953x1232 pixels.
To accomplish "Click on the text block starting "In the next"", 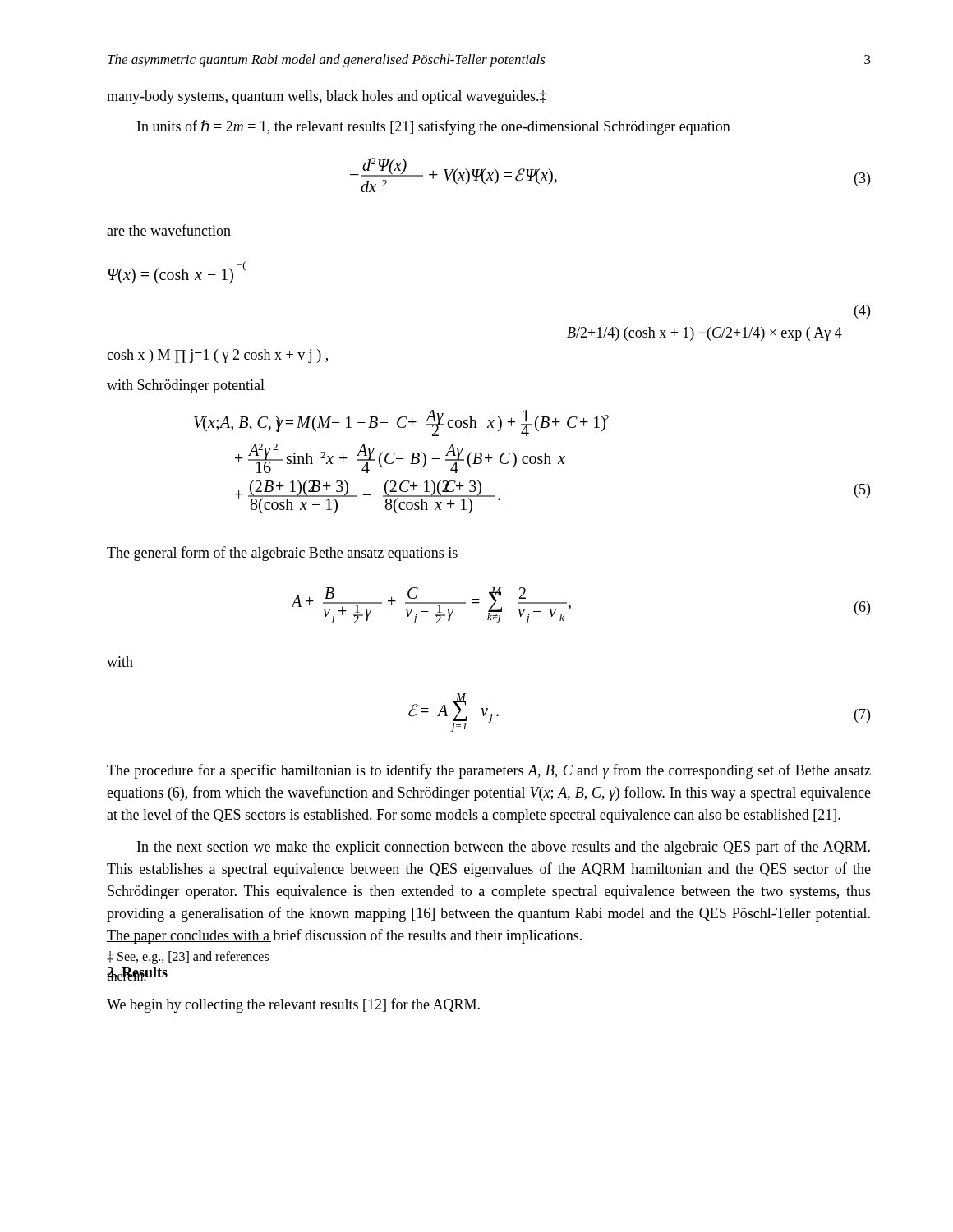I will point(489,891).
